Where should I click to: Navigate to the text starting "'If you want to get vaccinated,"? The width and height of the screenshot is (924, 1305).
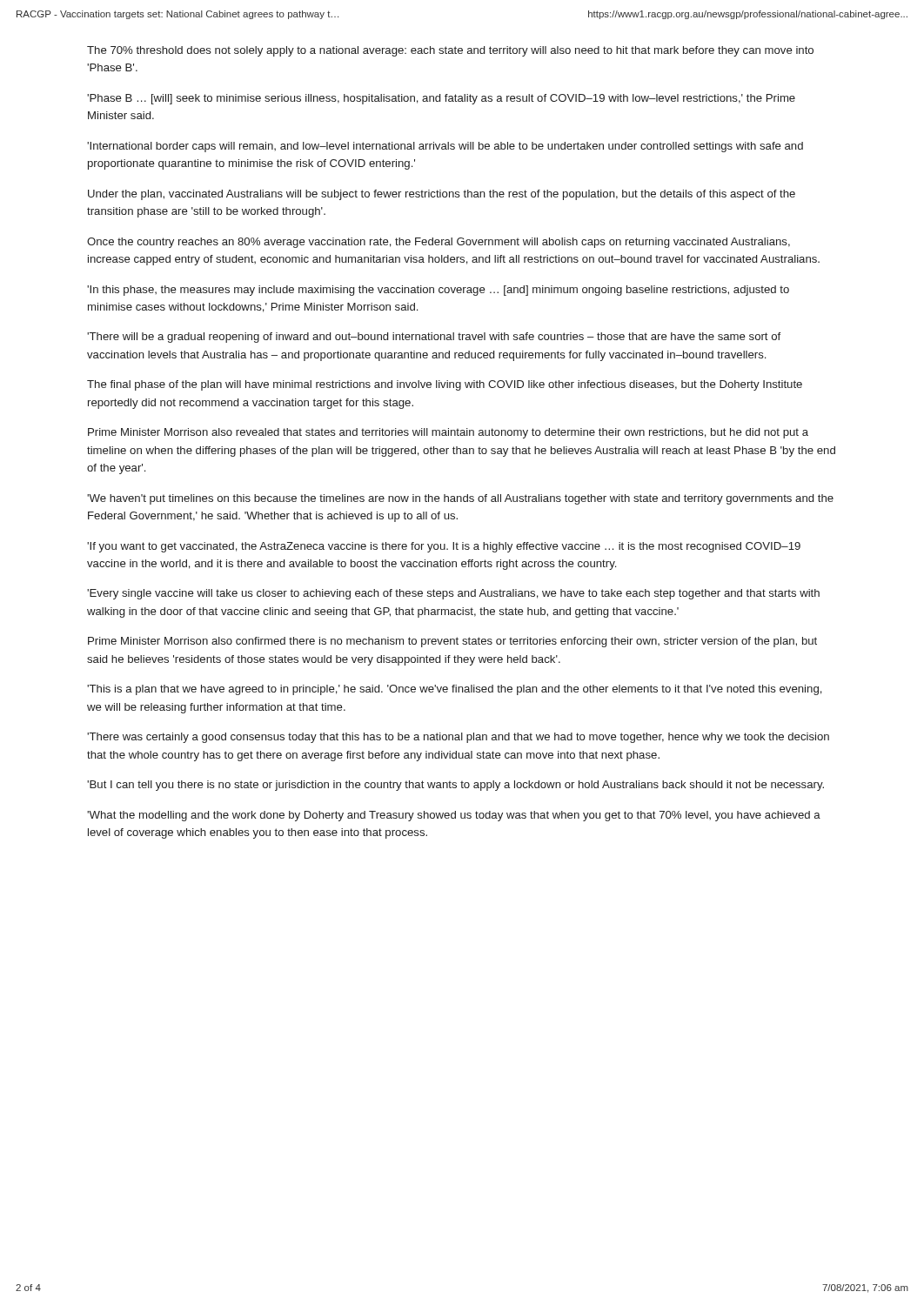click(444, 554)
